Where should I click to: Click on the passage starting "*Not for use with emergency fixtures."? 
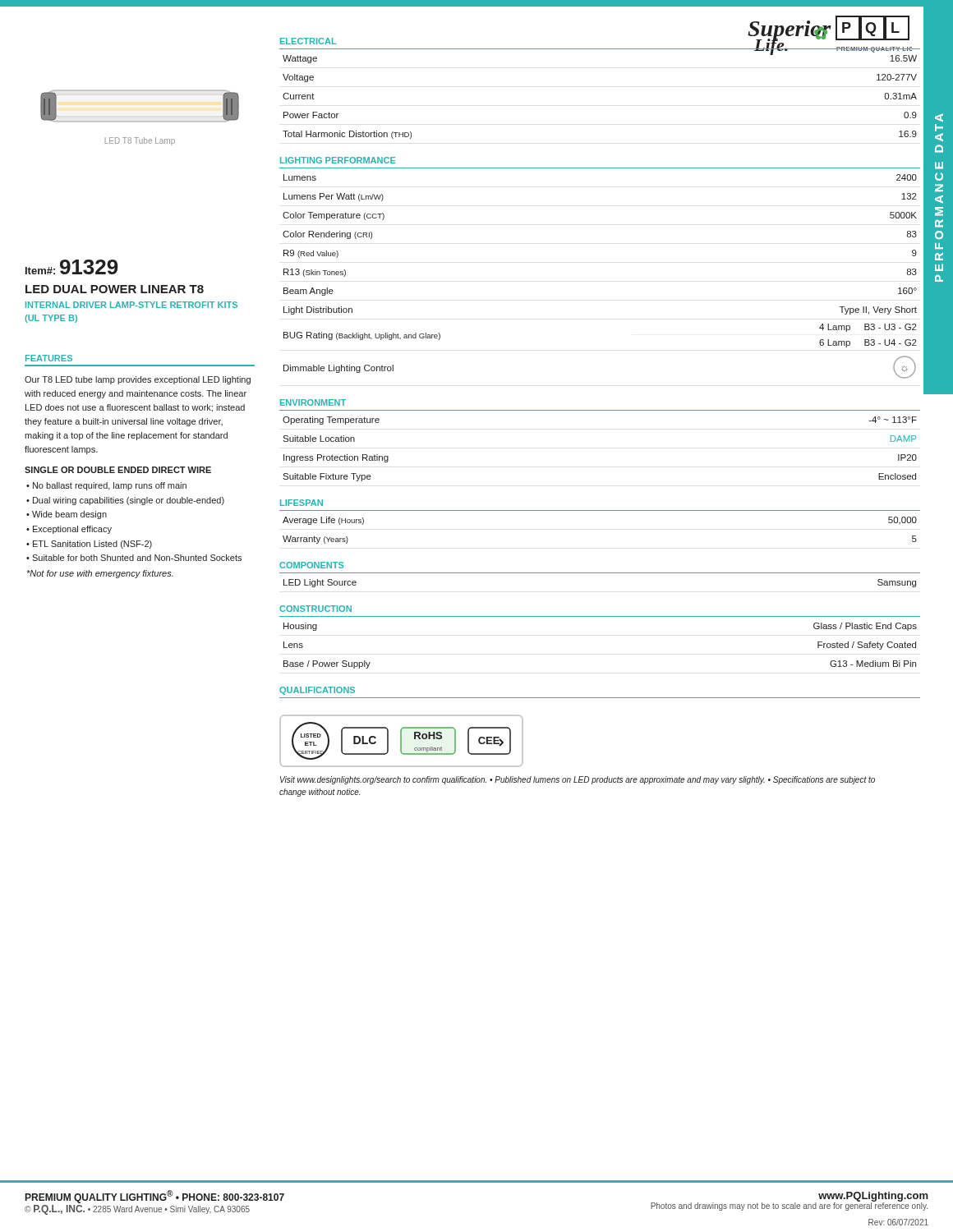100,573
